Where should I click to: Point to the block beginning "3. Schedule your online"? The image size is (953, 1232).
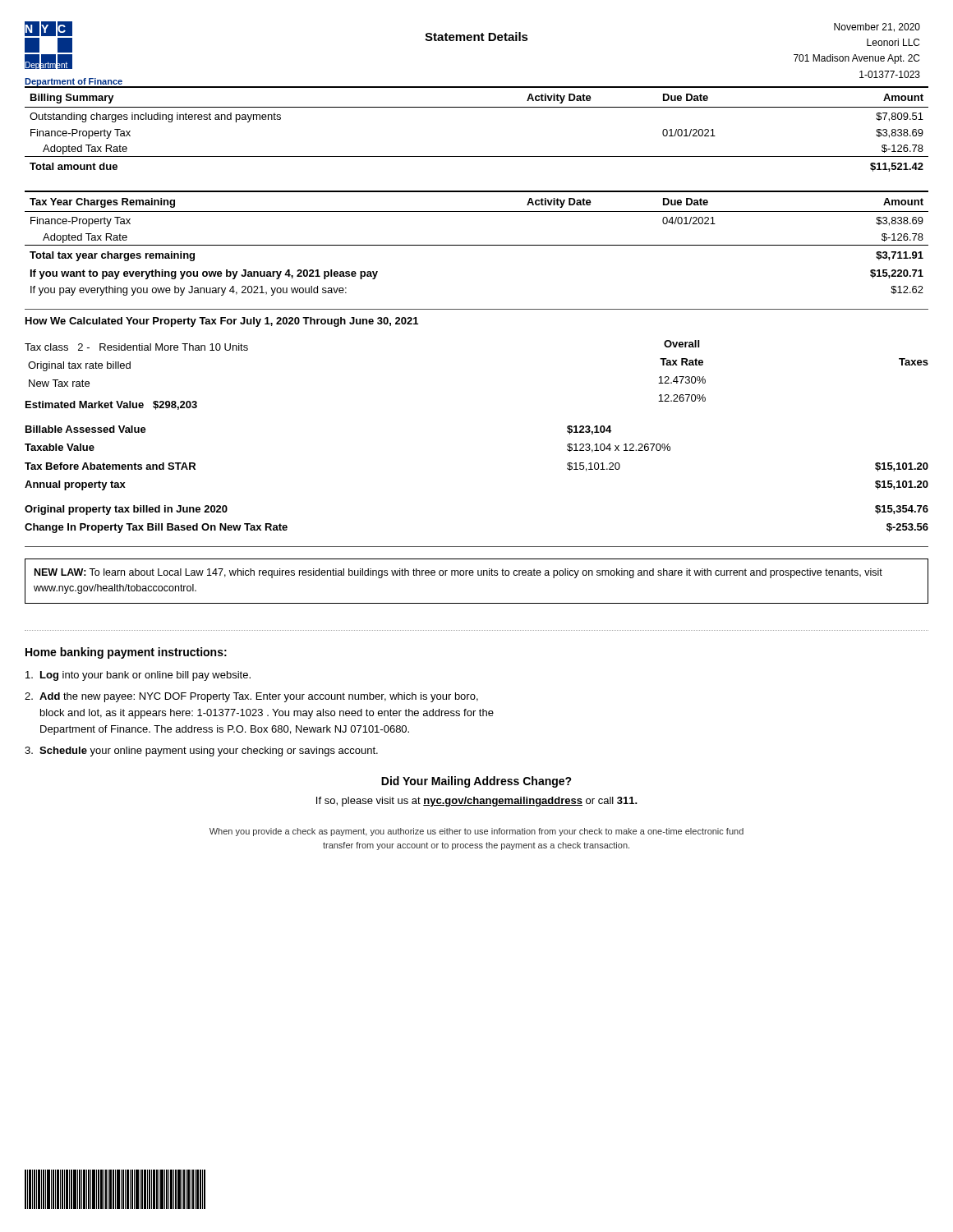pos(202,751)
